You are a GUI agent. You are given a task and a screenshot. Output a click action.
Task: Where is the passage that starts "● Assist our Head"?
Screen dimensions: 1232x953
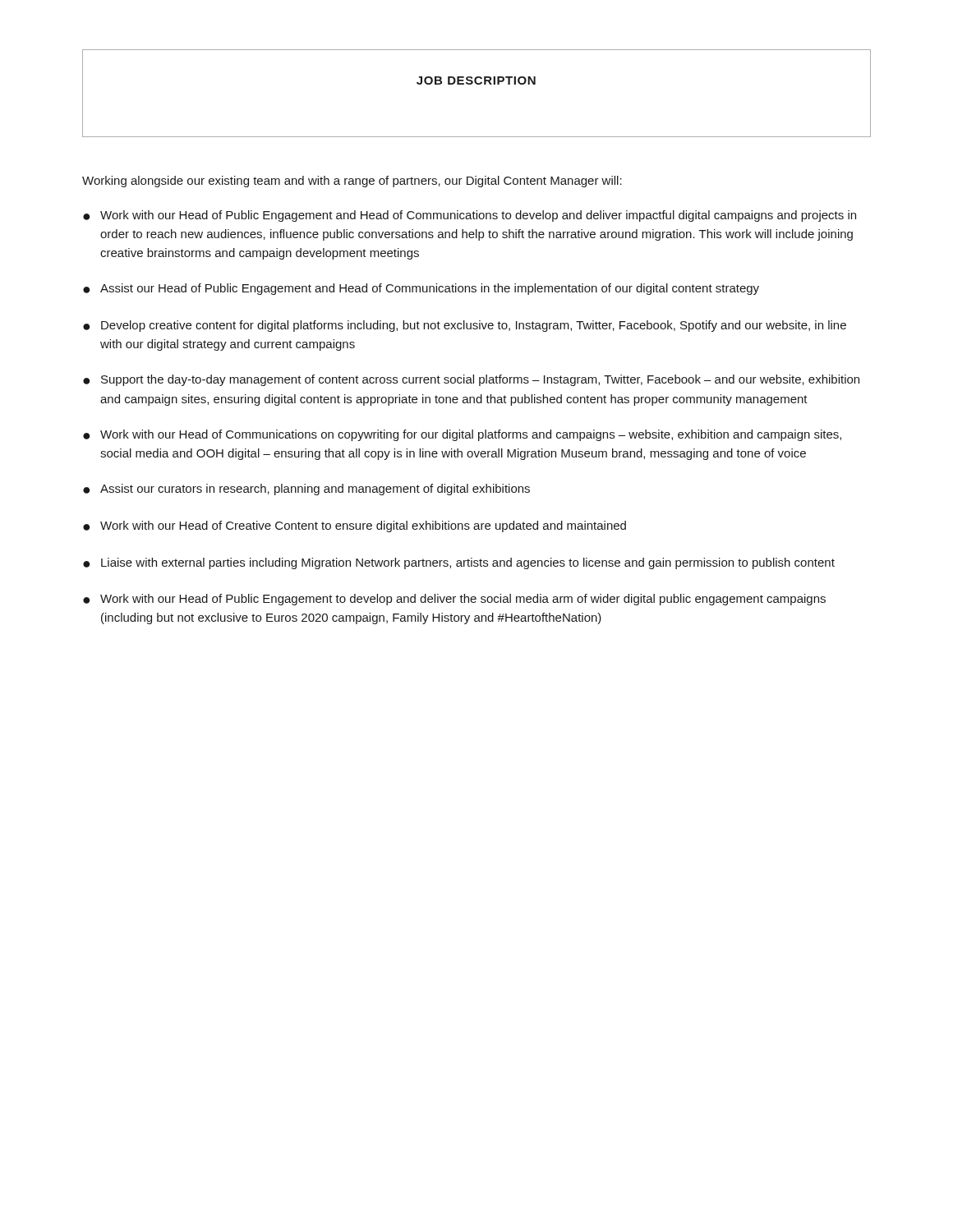coord(476,289)
